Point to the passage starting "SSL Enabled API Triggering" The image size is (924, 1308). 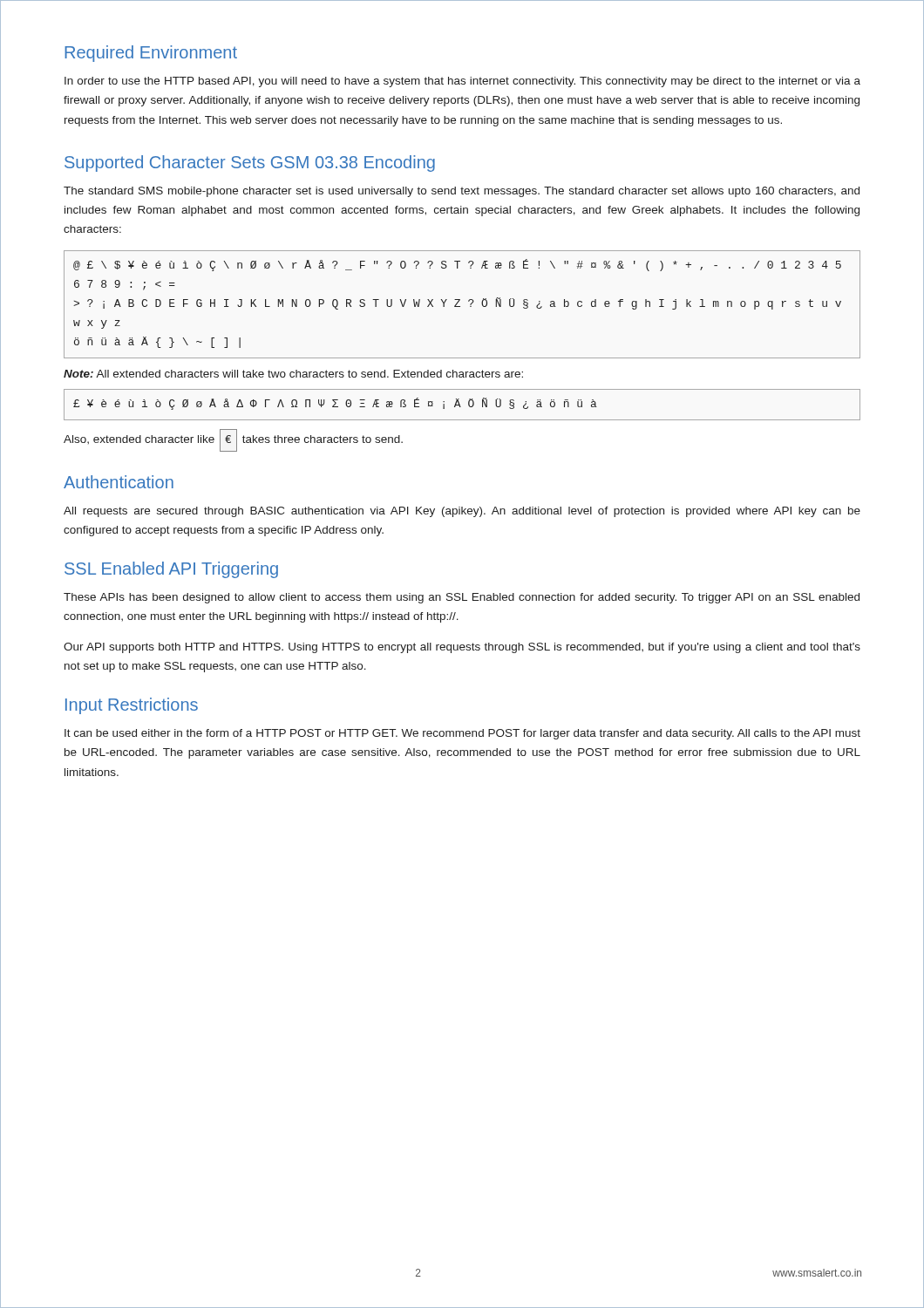(x=171, y=570)
